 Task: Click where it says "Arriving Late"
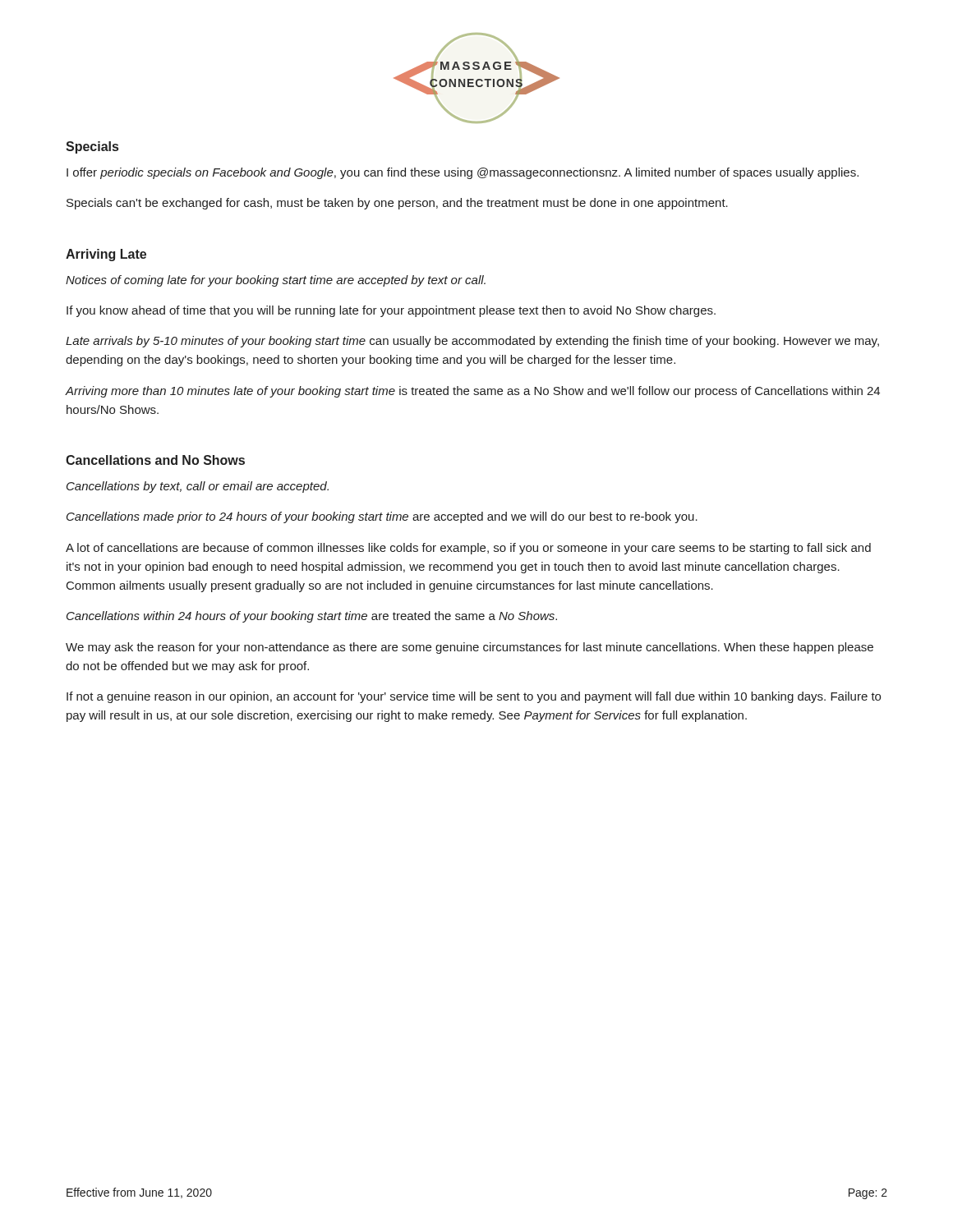(x=106, y=254)
